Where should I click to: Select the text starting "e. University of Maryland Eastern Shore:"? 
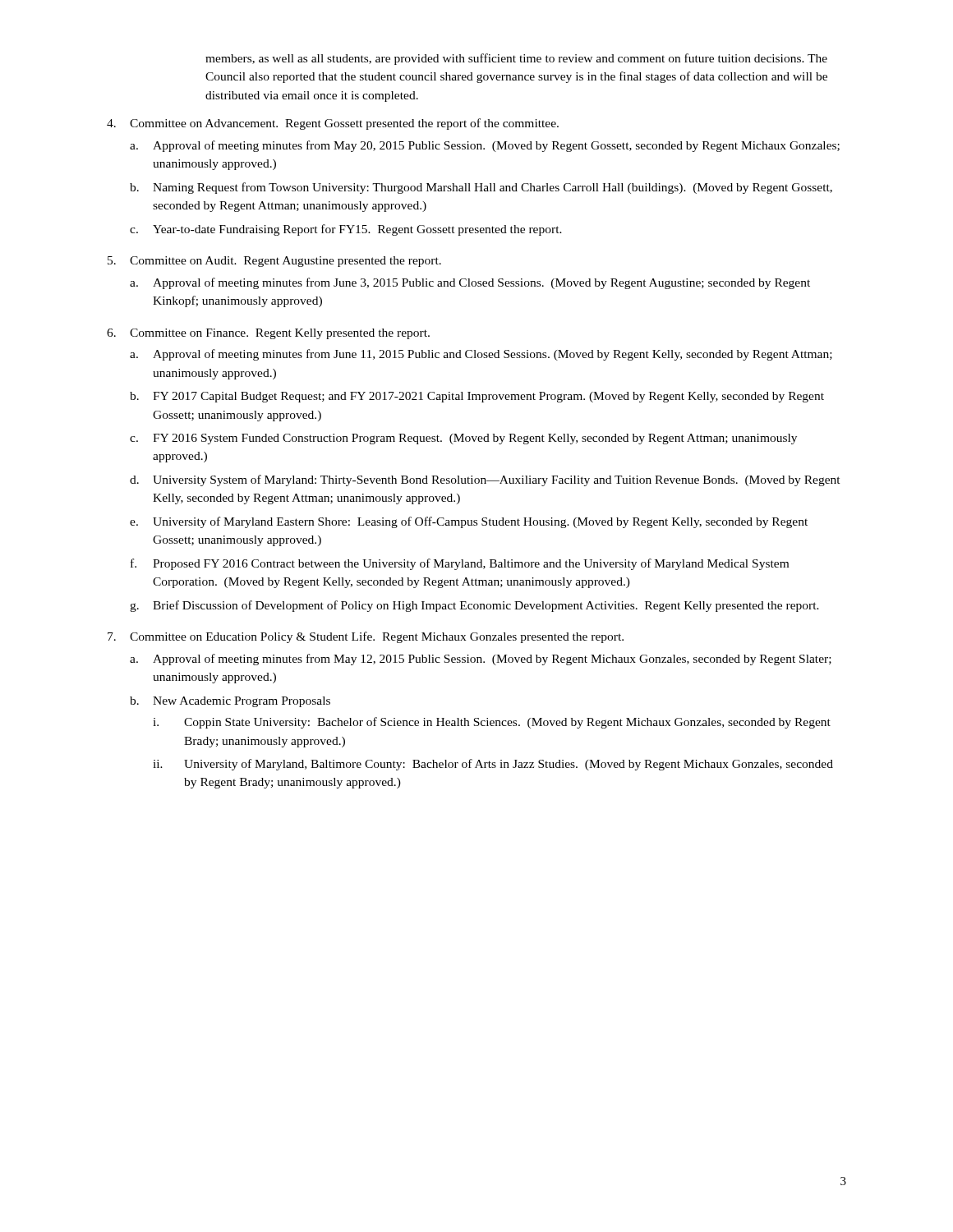click(488, 531)
